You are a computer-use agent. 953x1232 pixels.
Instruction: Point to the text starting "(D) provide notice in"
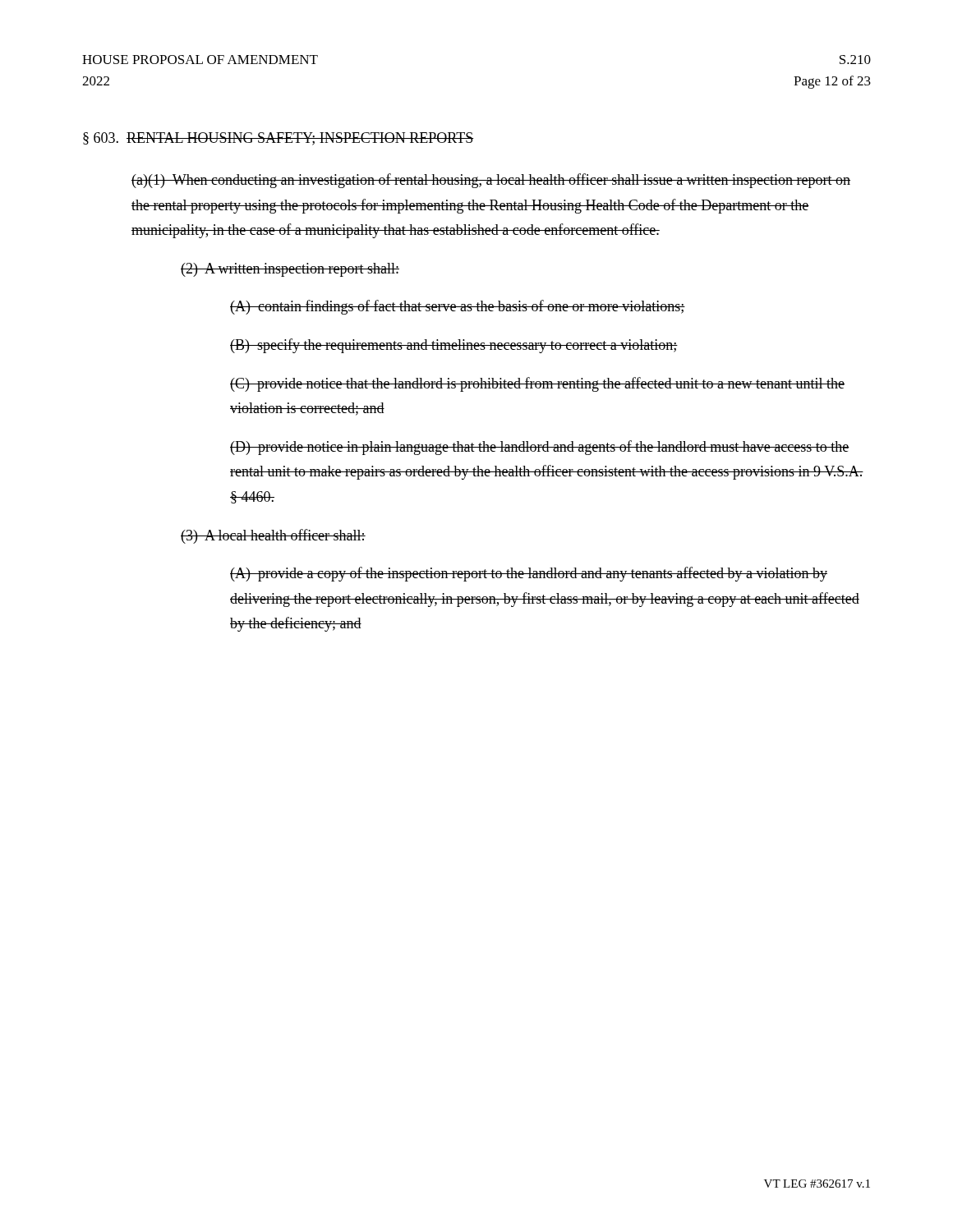[546, 472]
